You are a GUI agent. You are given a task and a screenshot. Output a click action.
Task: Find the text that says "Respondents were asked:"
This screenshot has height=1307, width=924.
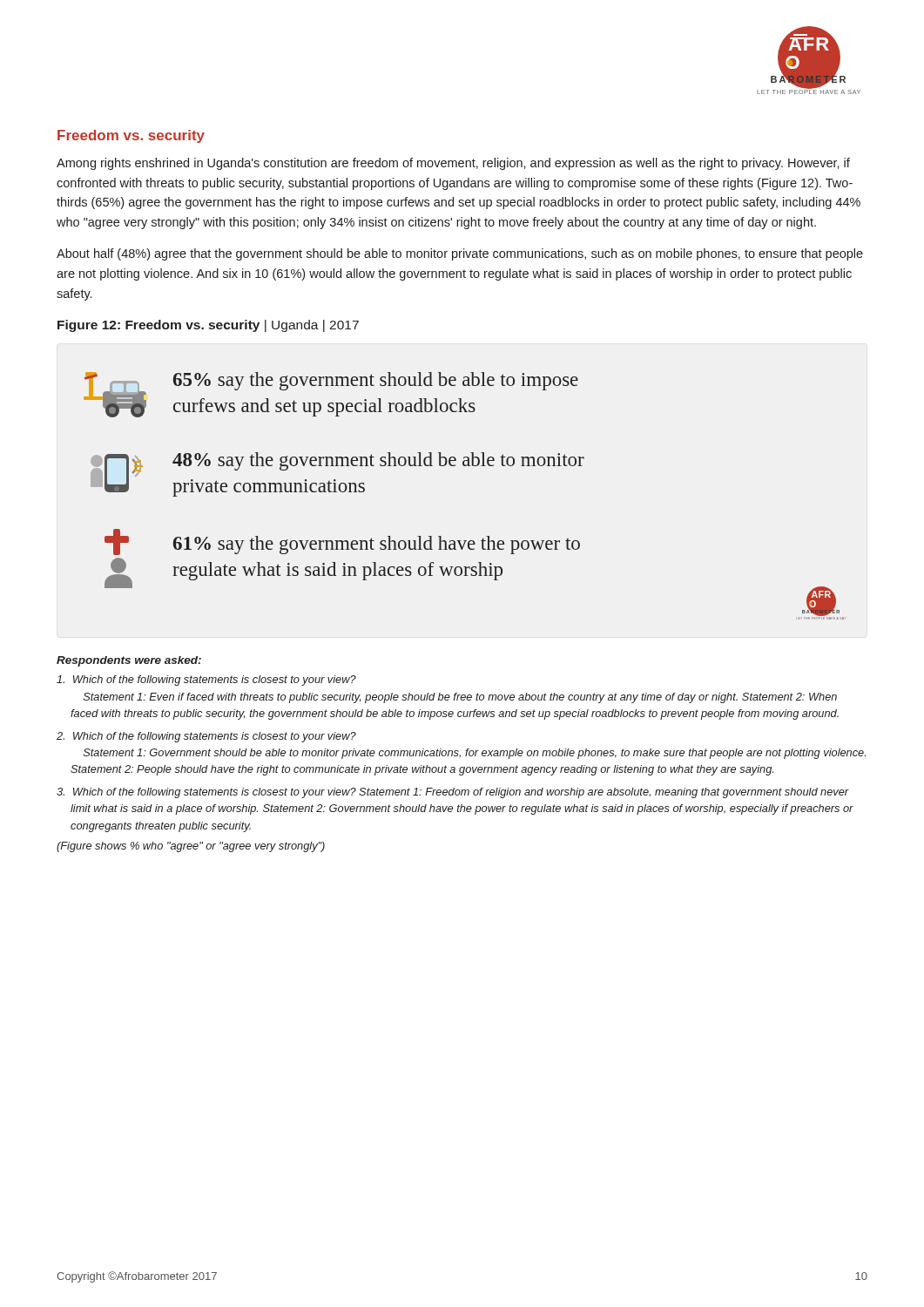[129, 660]
